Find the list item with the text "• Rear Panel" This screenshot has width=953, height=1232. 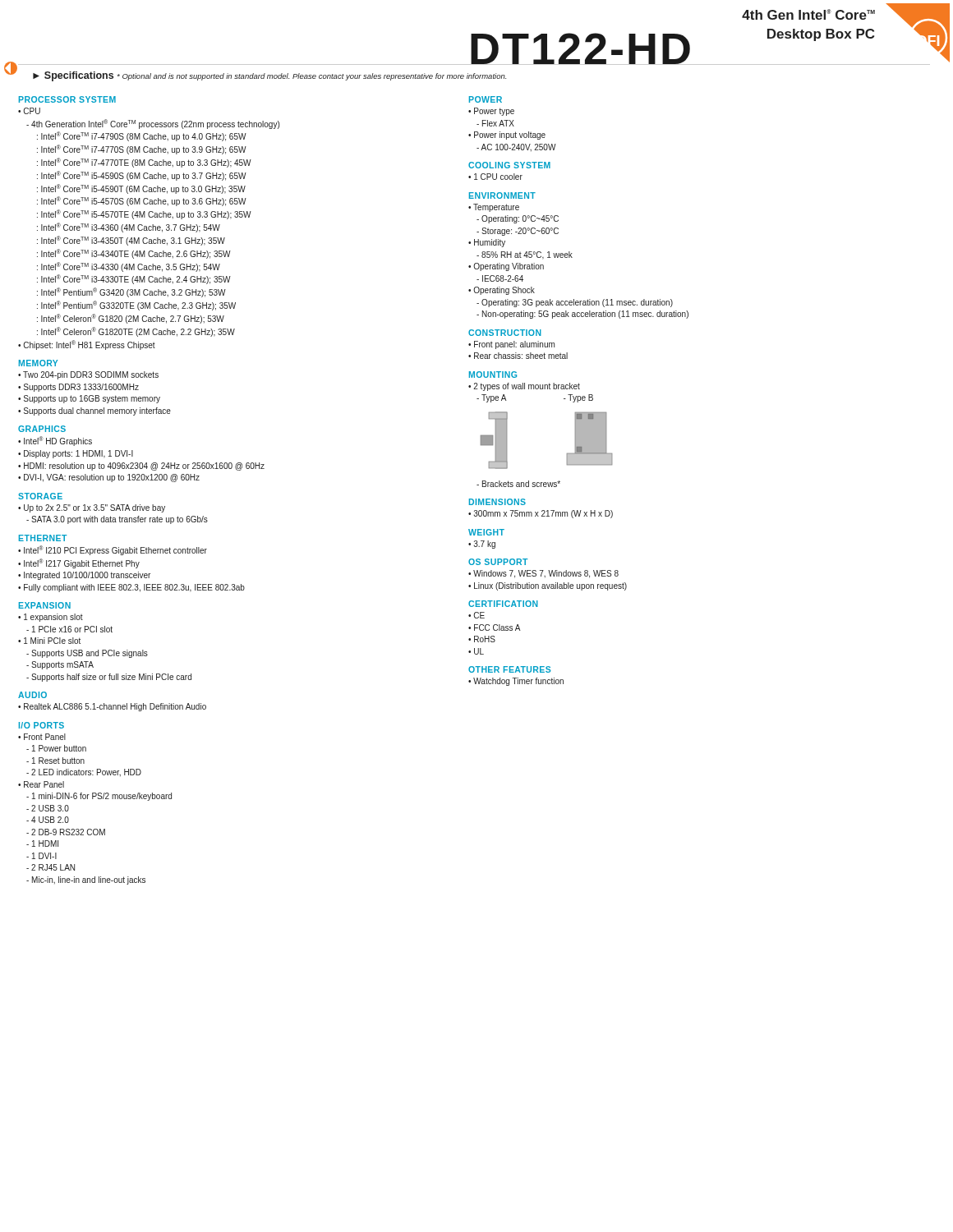pyautogui.click(x=41, y=785)
